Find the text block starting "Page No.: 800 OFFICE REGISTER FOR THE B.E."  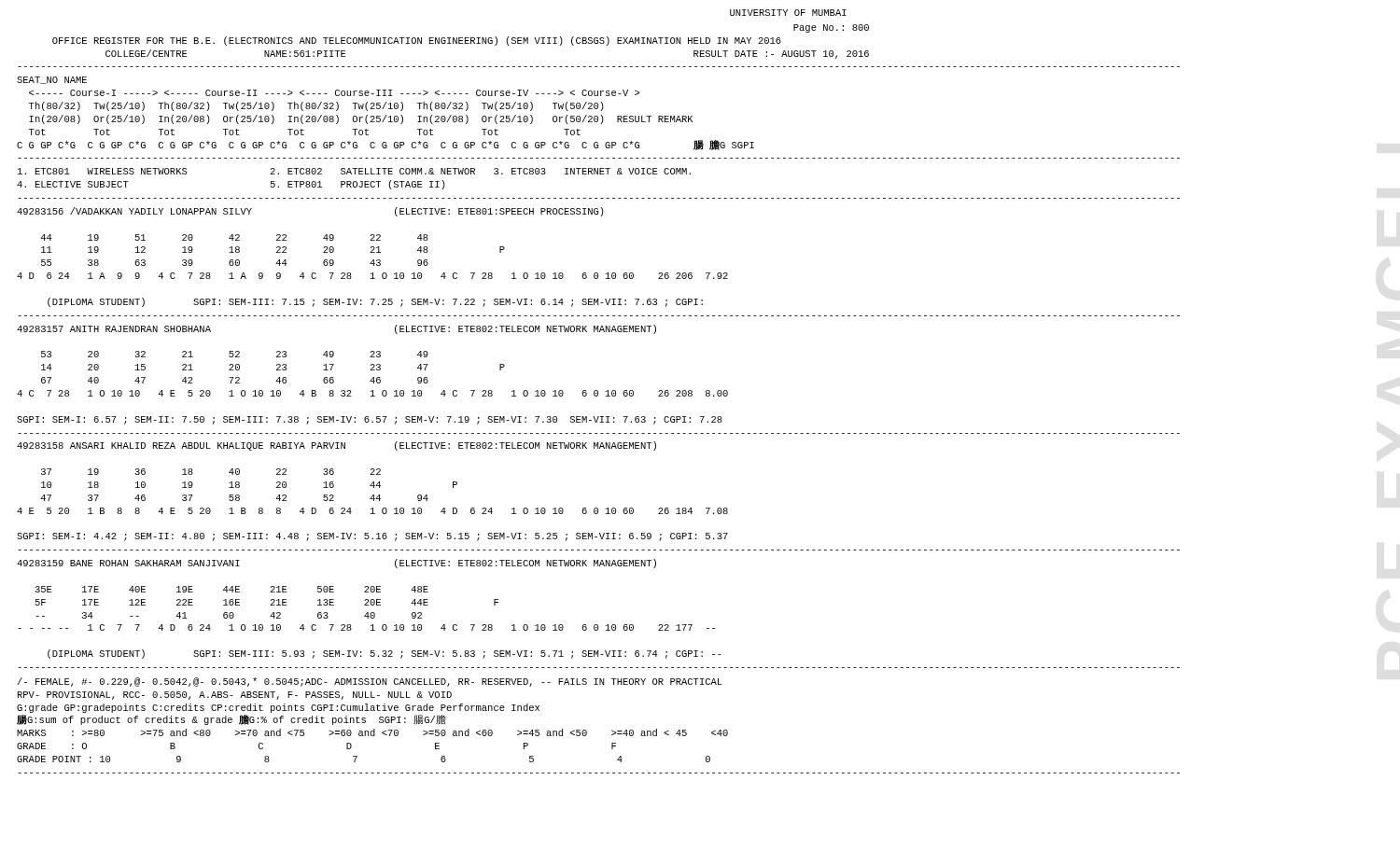tap(700, 48)
